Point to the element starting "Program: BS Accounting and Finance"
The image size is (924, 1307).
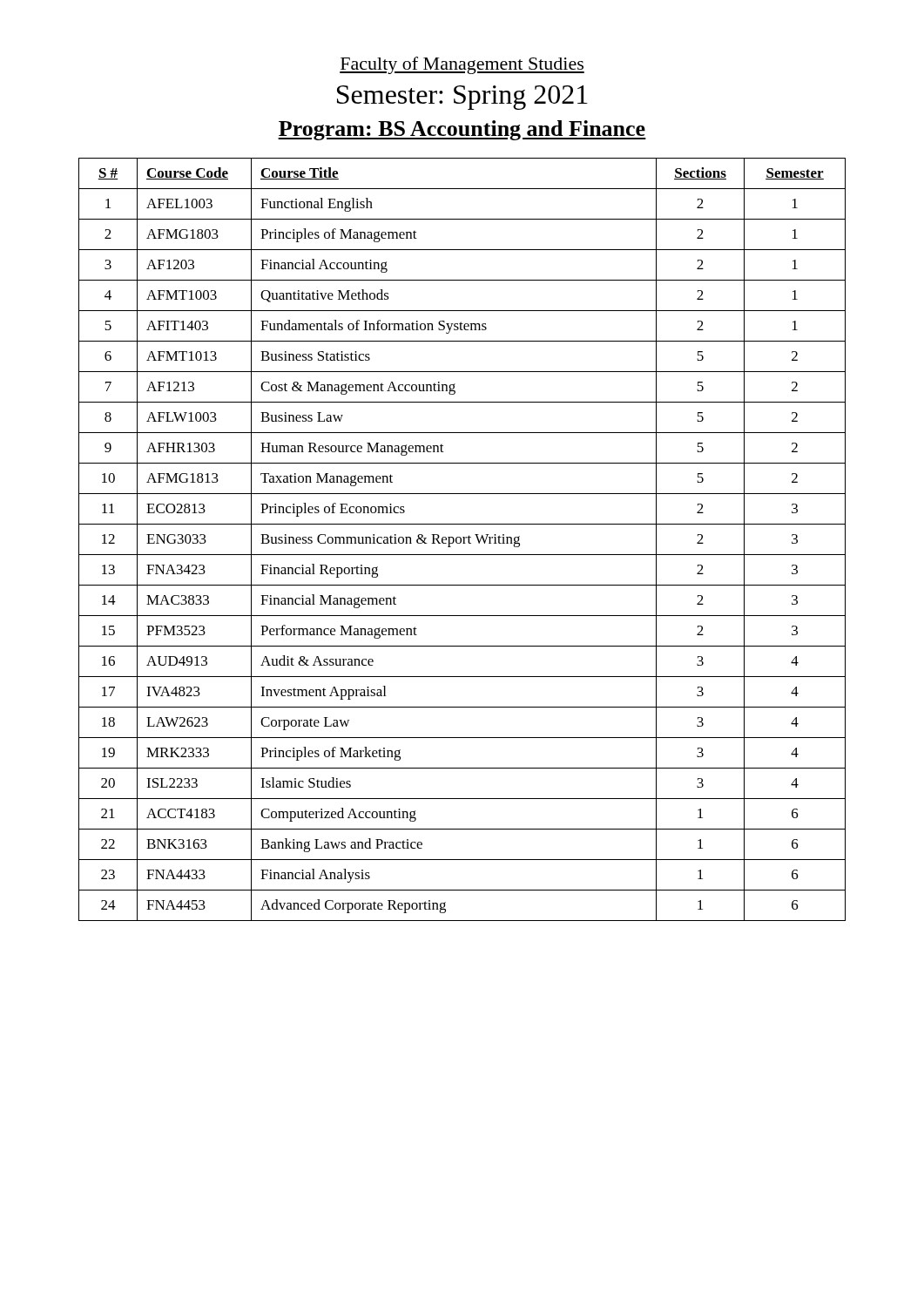462,129
